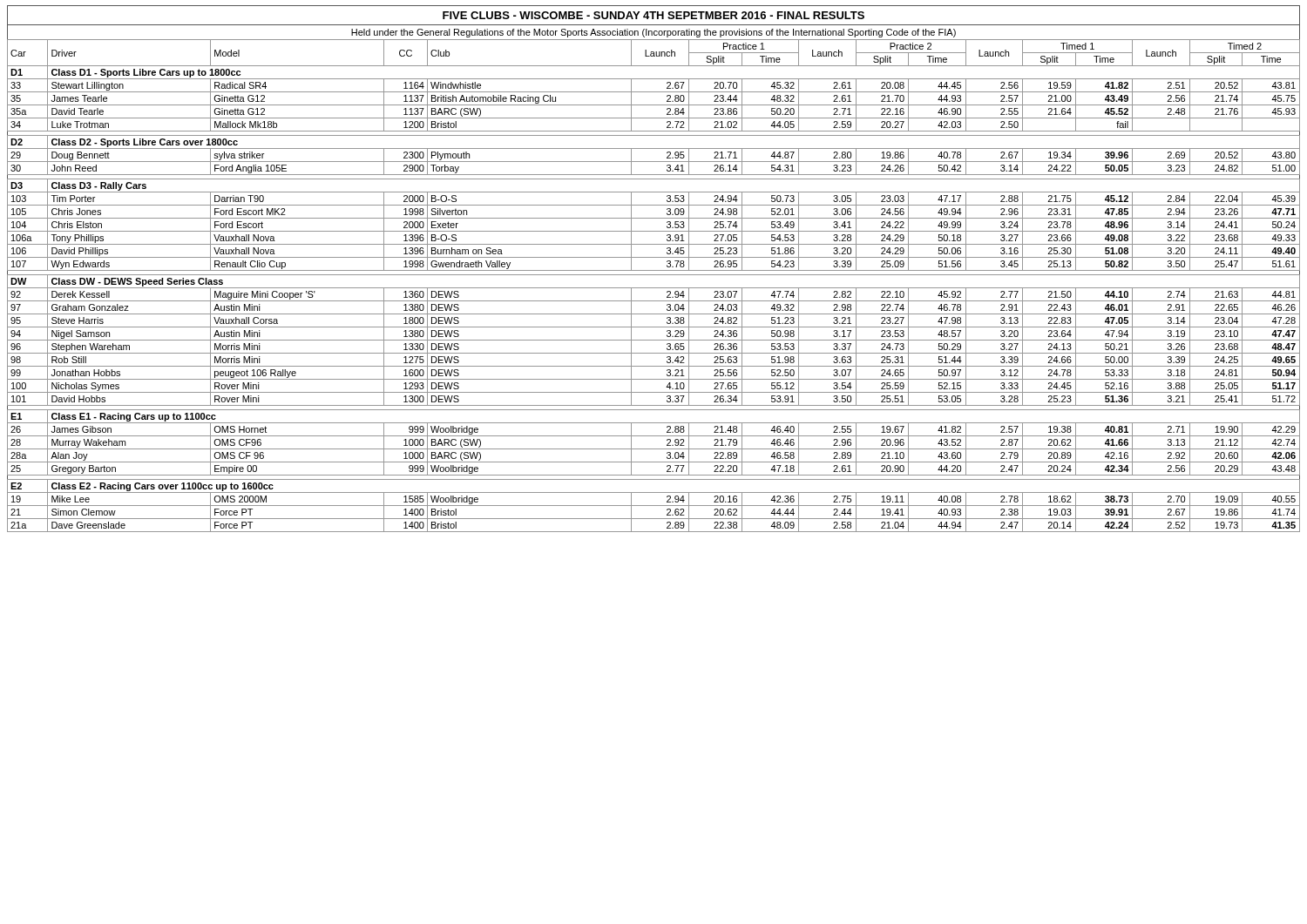This screenshot has width=1307, height=924.
Task: Select the text block that reads "Held under the"
Action: [654, 32]
